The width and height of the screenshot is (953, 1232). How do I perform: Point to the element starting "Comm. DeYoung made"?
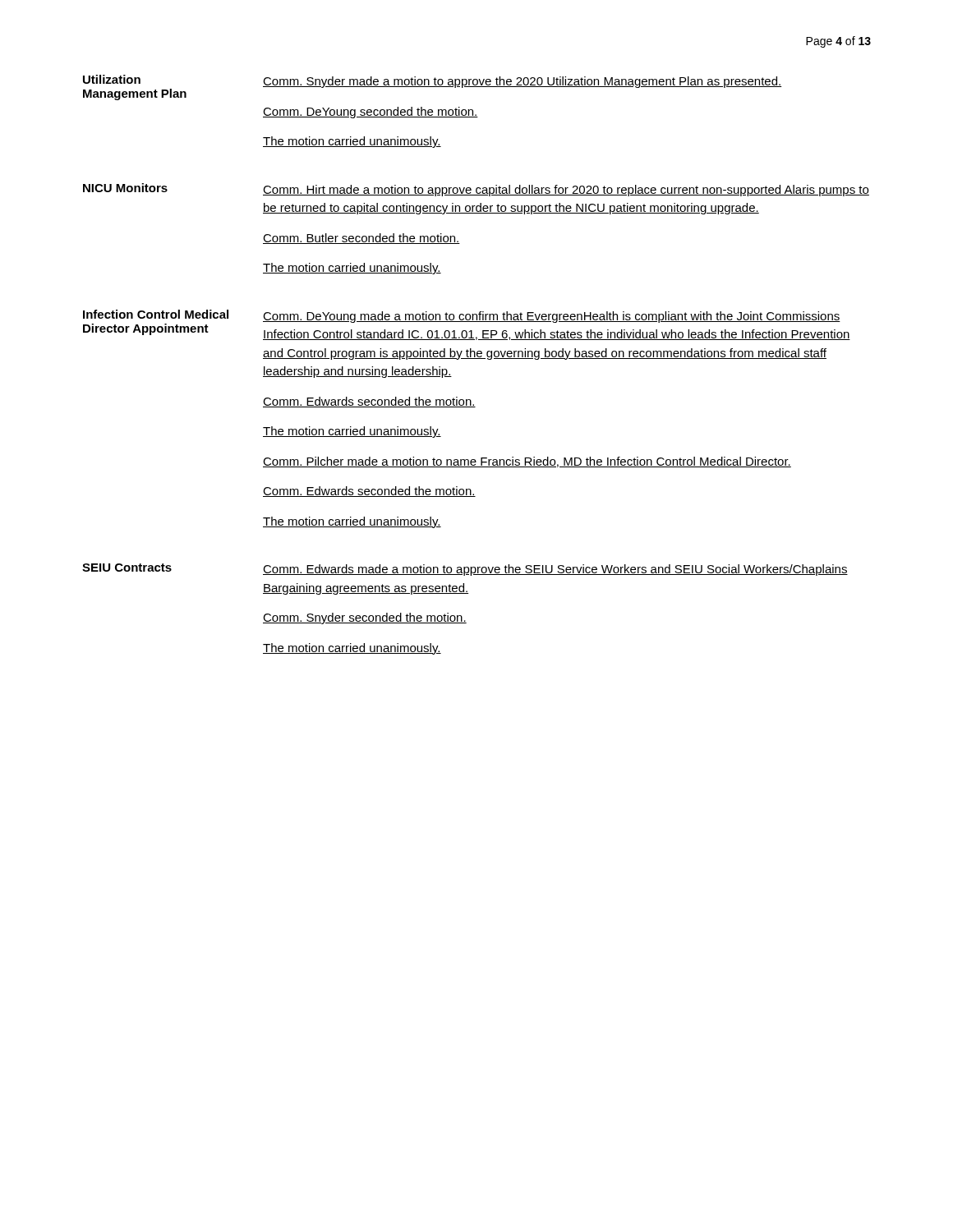(x=556, y=343)
